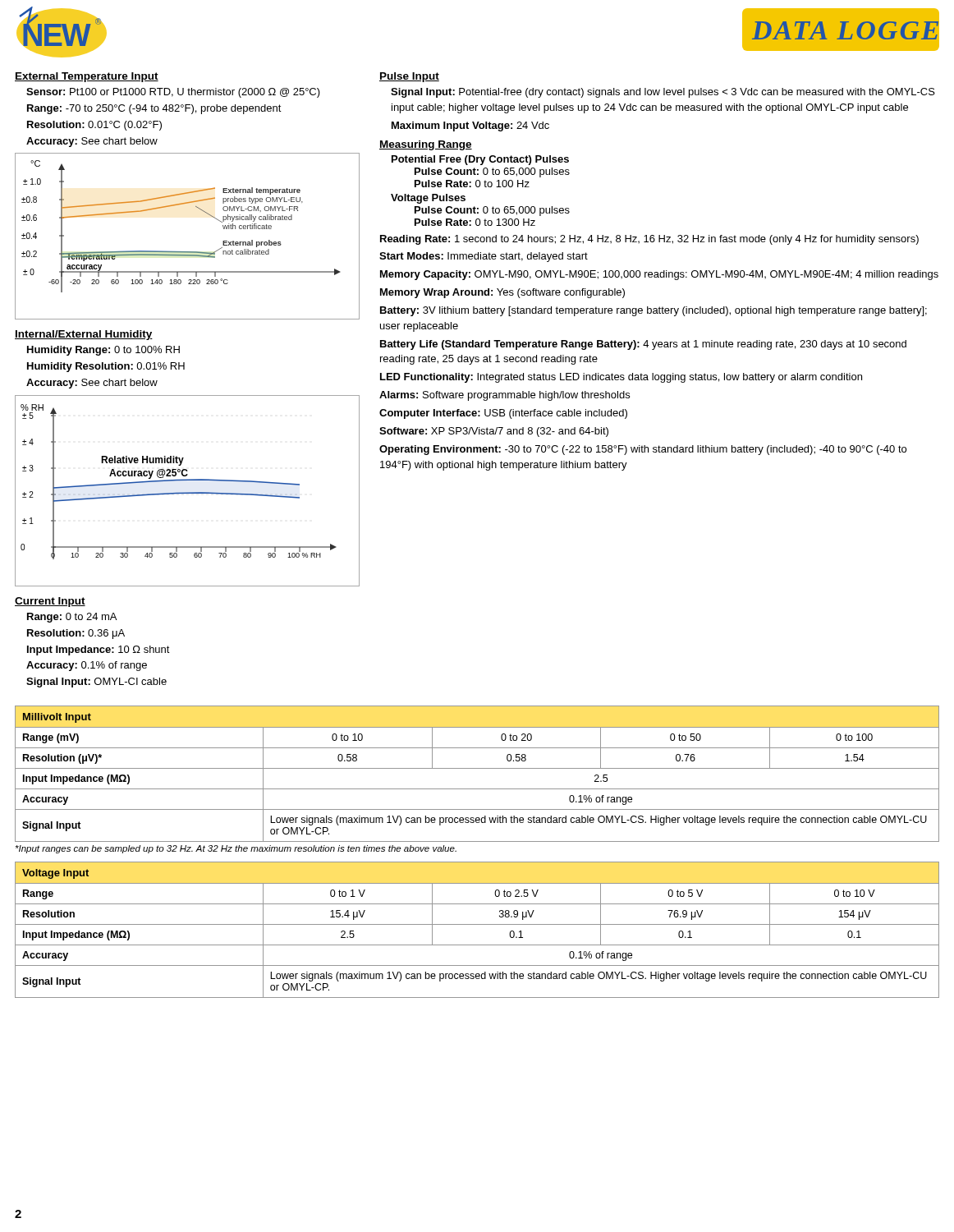Locate the passage starting "Pulse Input"
This screenshot has width=954, height=1232.
409,76
